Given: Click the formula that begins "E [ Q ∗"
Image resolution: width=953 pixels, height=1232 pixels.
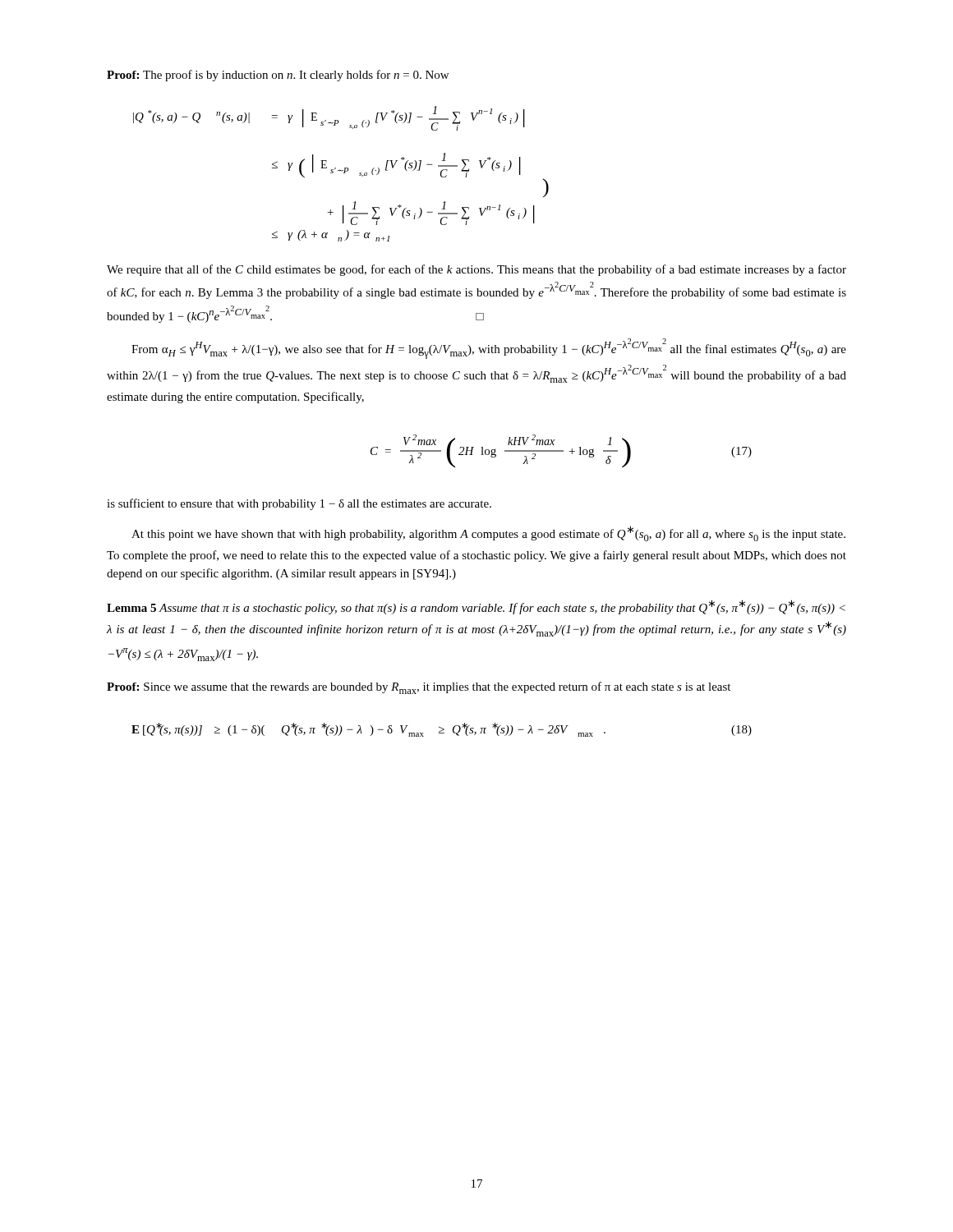Looking at the screenshot, I should tap(444, 729).
